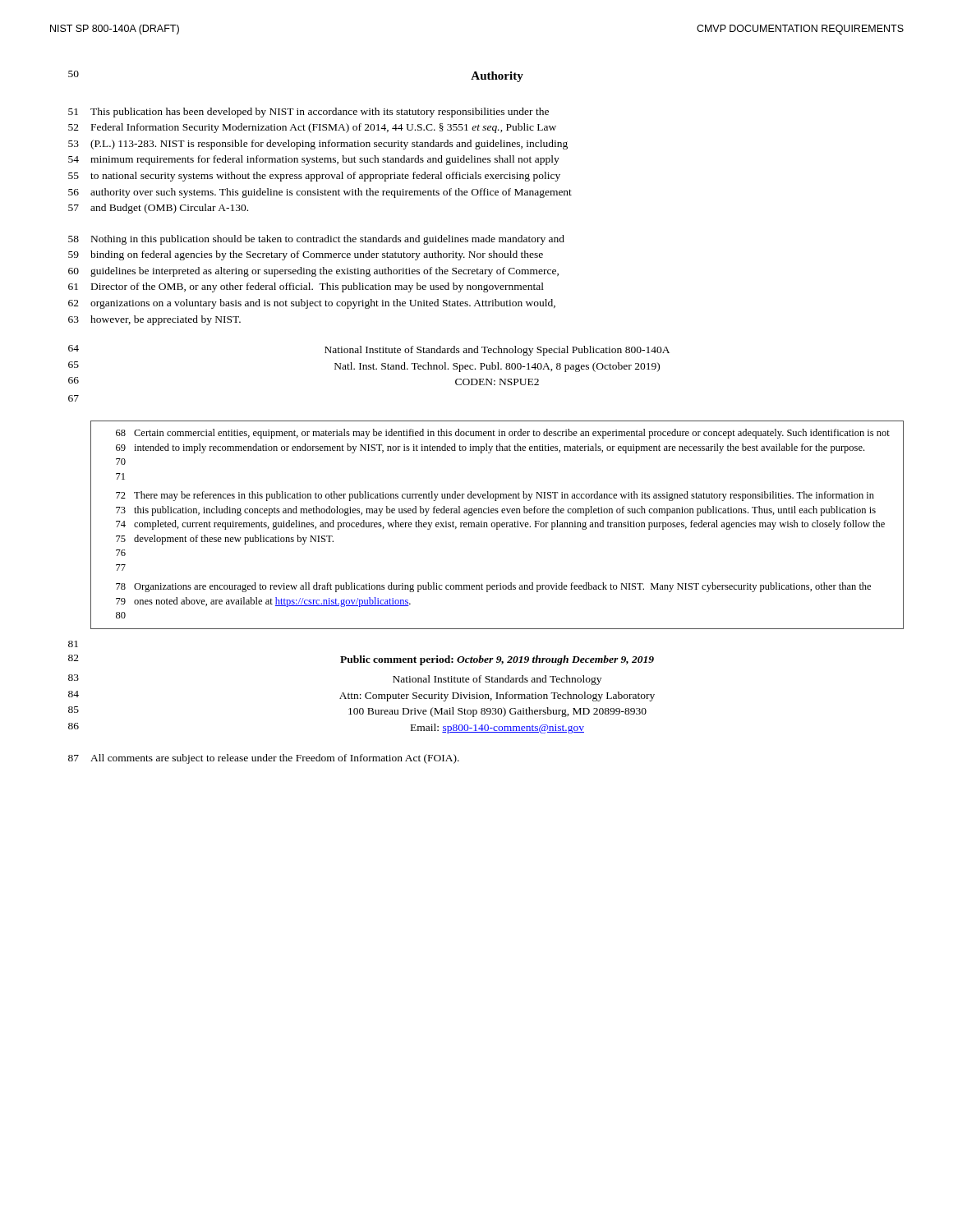This screenshot has height=1232, width=953.
Task: Locate the block of text that opens with "68697071 Certain commercial"
Action: click(497, 525)
